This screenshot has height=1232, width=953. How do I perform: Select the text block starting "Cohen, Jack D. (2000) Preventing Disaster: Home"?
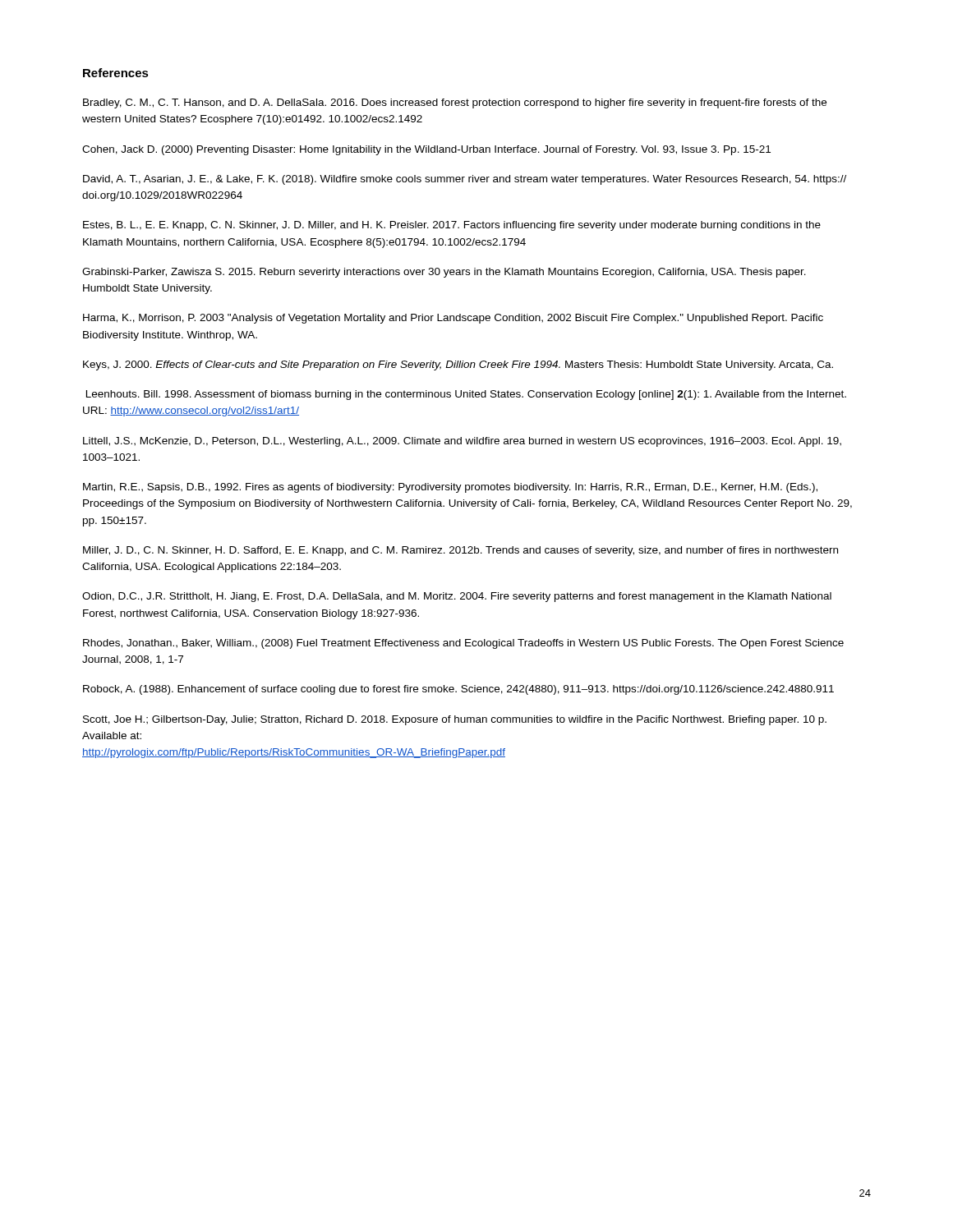[x=427, y=149]
